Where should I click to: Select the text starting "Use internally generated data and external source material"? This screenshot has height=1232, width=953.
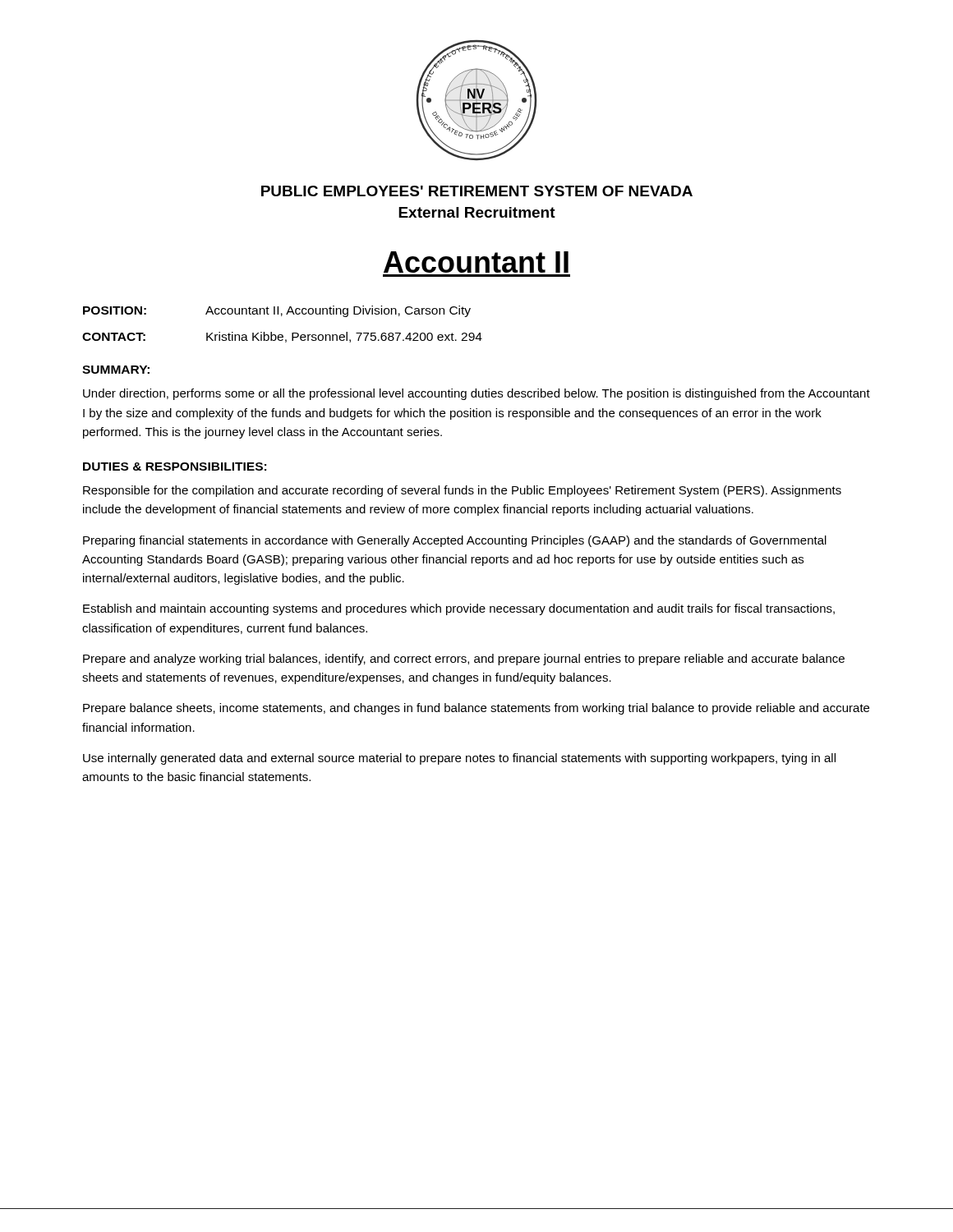[x=459, y=767]
